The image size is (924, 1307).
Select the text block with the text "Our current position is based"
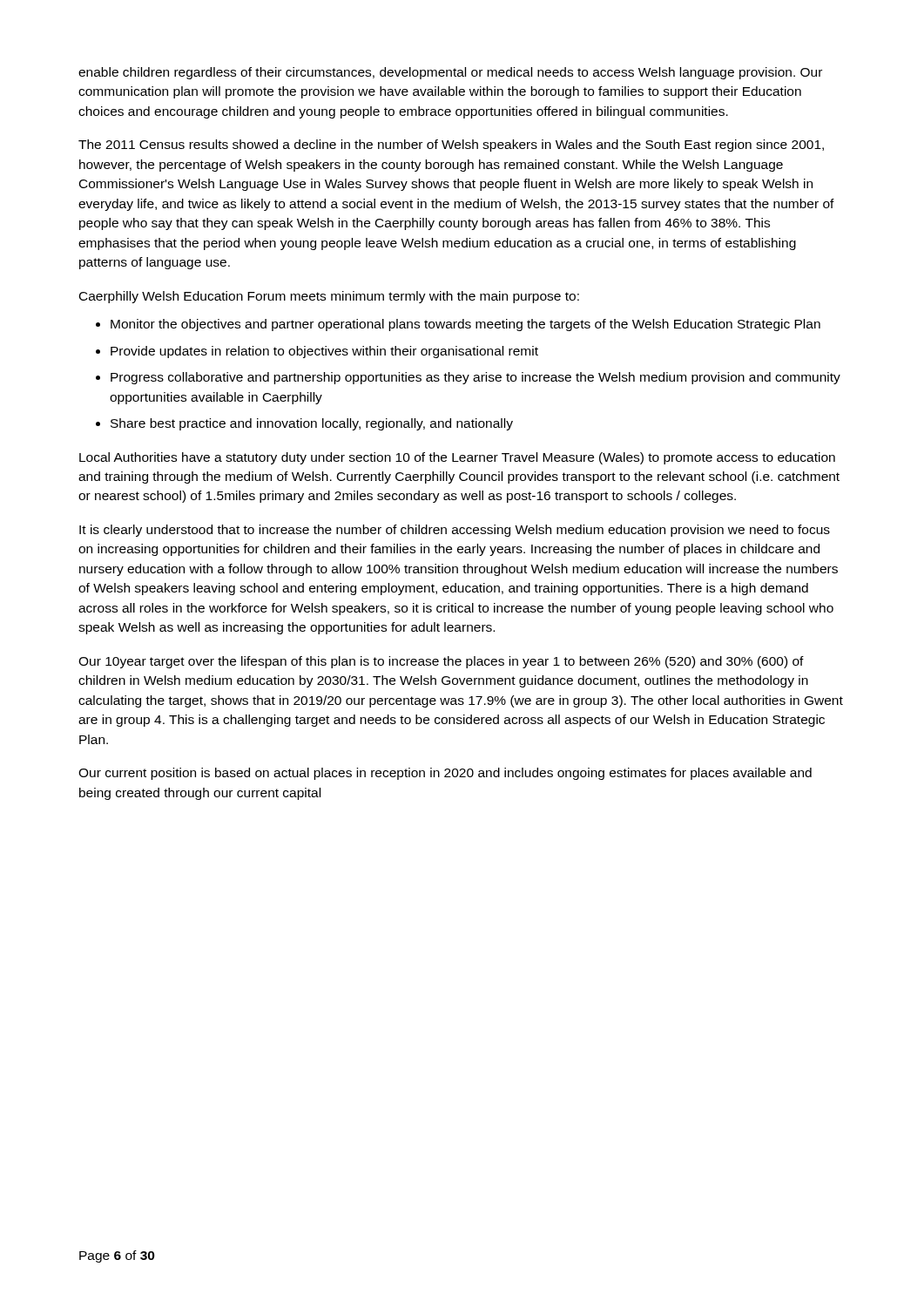pos(445,782)
